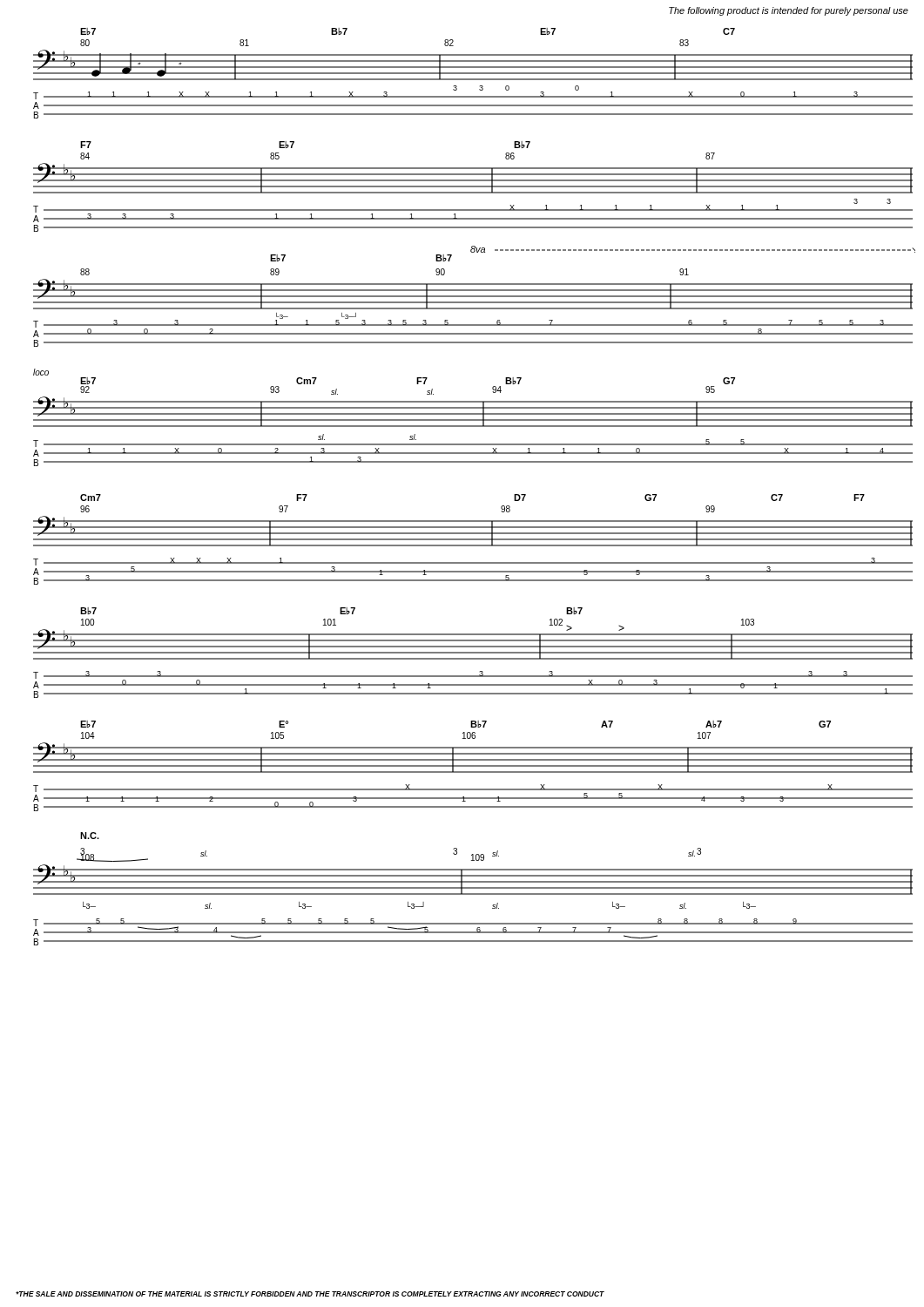Locate the passage starting "THE SALE AND DISSEMINATION OF THE MATERIAL"
This screenshot has height=1307, width=924.
tap(310, 1294)
